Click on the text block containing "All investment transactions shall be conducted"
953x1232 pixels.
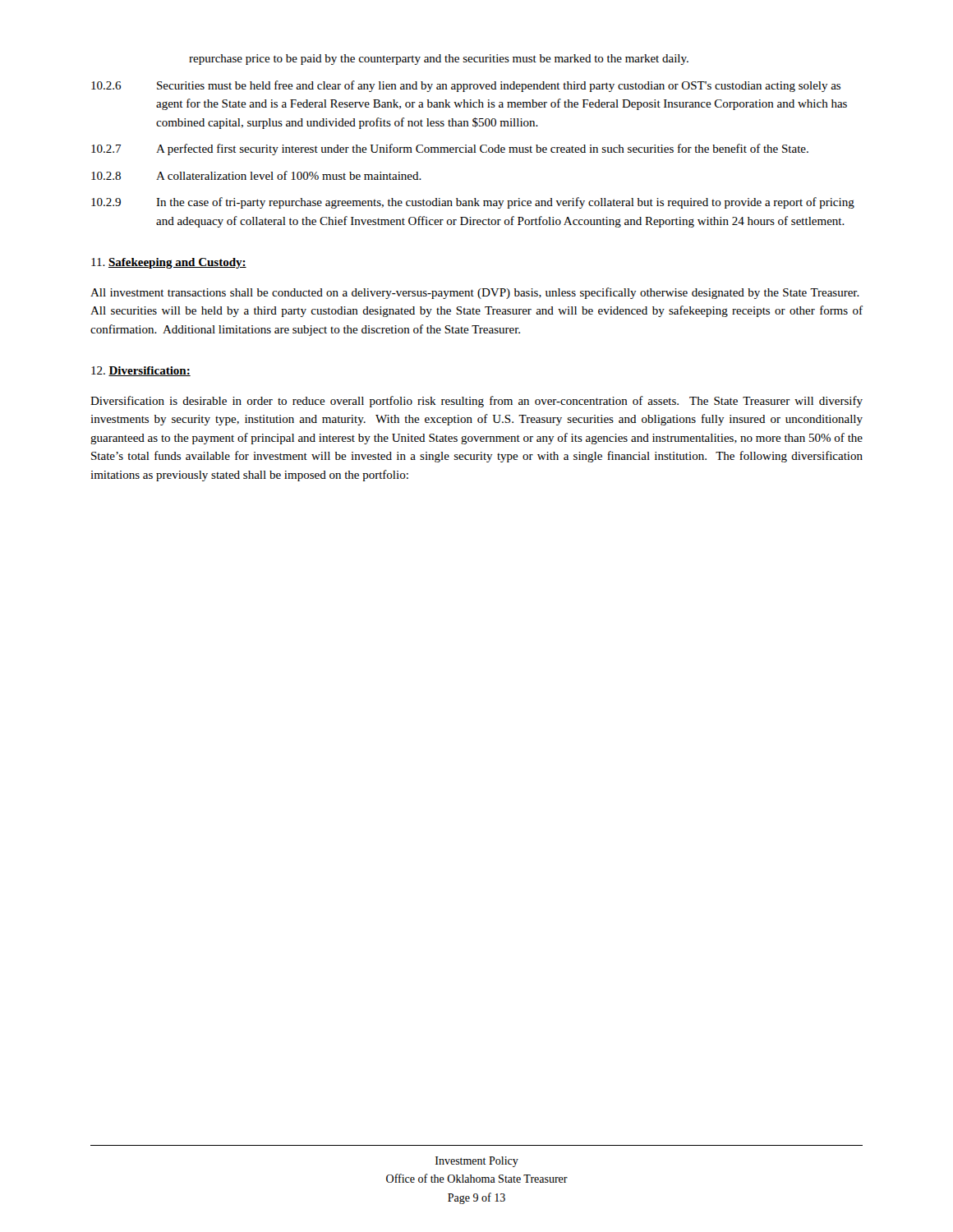pos(476,310)
